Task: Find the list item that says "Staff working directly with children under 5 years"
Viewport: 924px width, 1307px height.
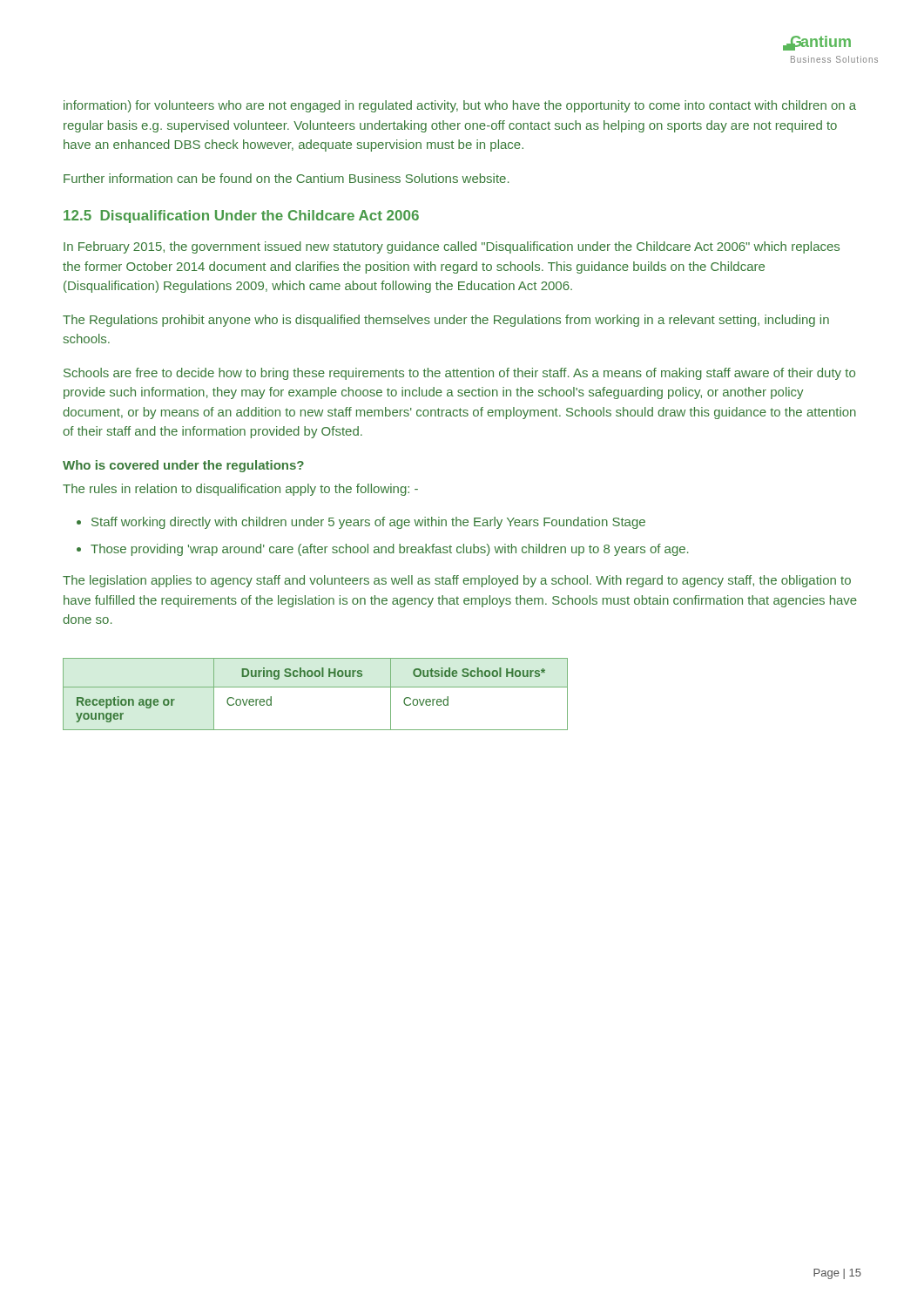Action: tap(368, 521)
